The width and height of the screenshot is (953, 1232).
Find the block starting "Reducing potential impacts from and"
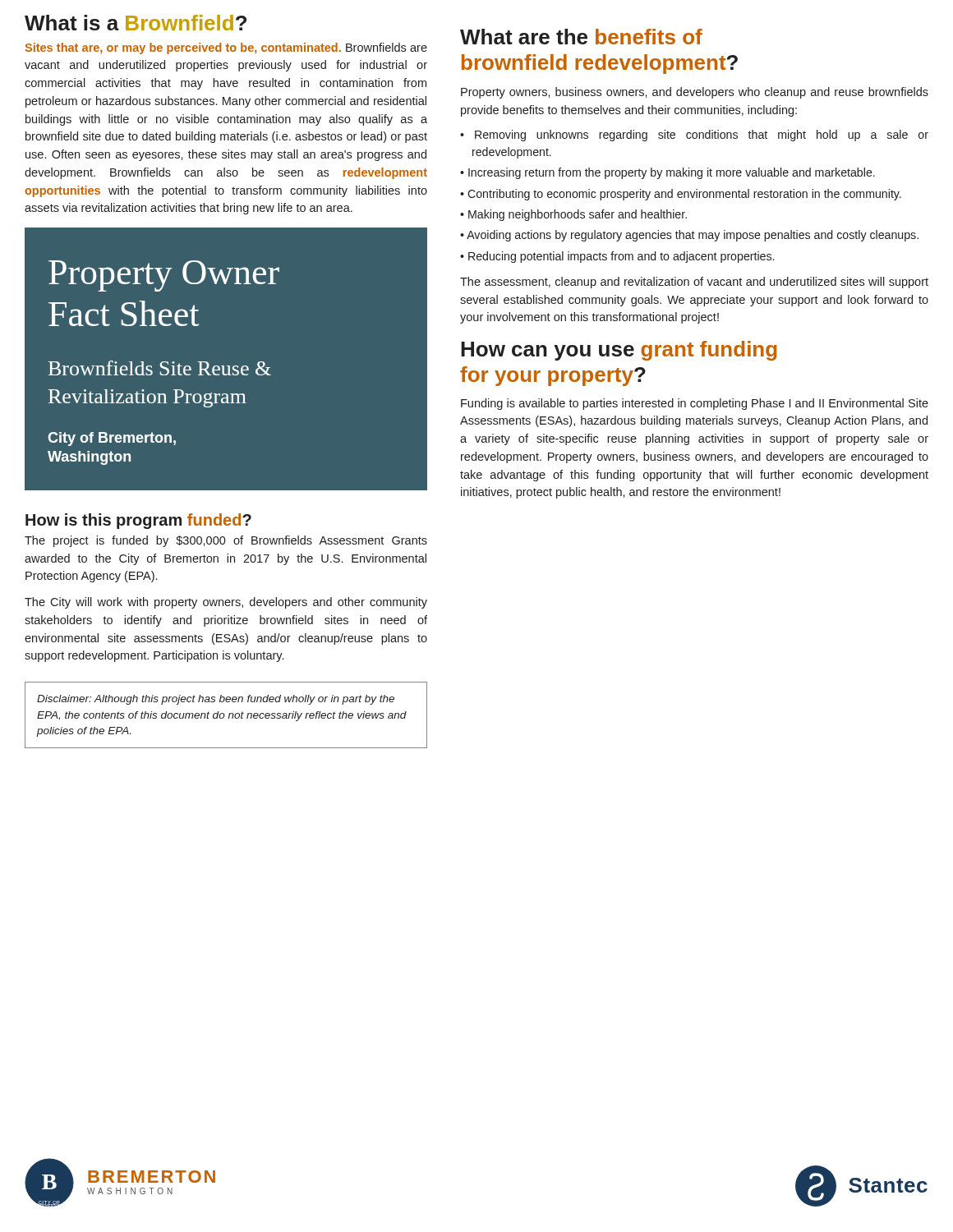(x=621, y=256)
